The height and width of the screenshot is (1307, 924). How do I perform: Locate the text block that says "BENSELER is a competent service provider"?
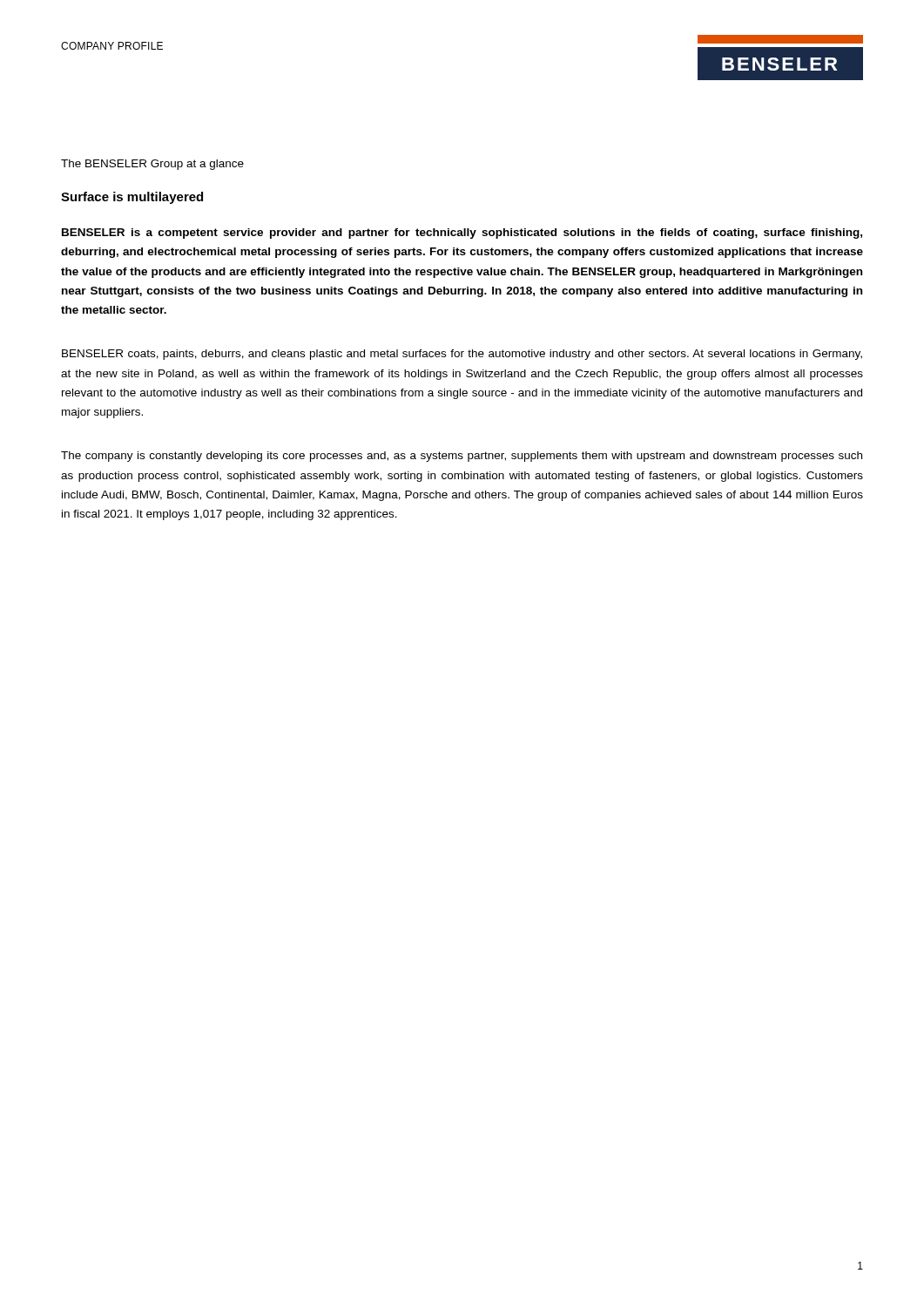point(462,271)
